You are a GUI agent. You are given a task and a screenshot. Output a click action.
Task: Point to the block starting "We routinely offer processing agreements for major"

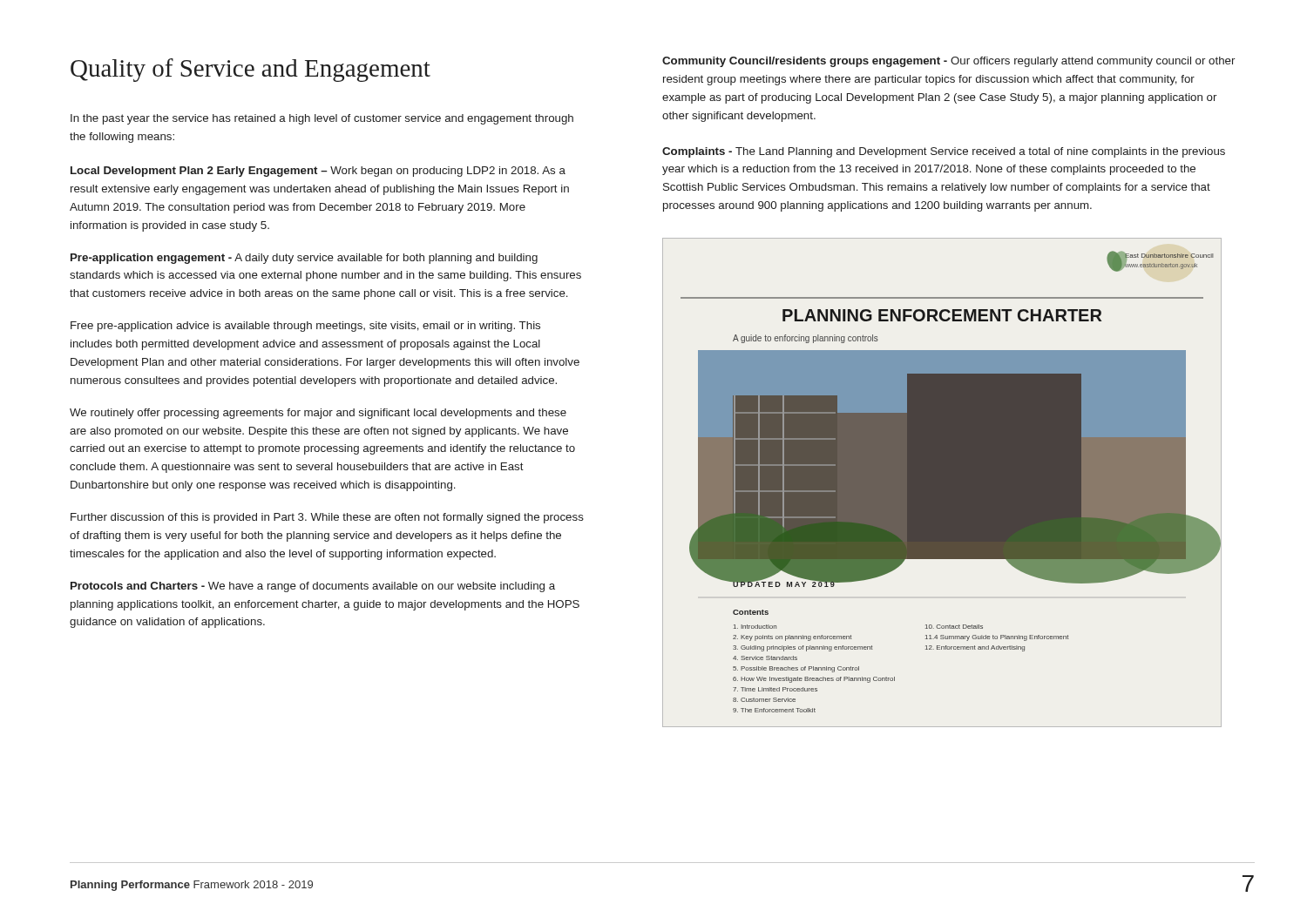[x=322, y=448]
